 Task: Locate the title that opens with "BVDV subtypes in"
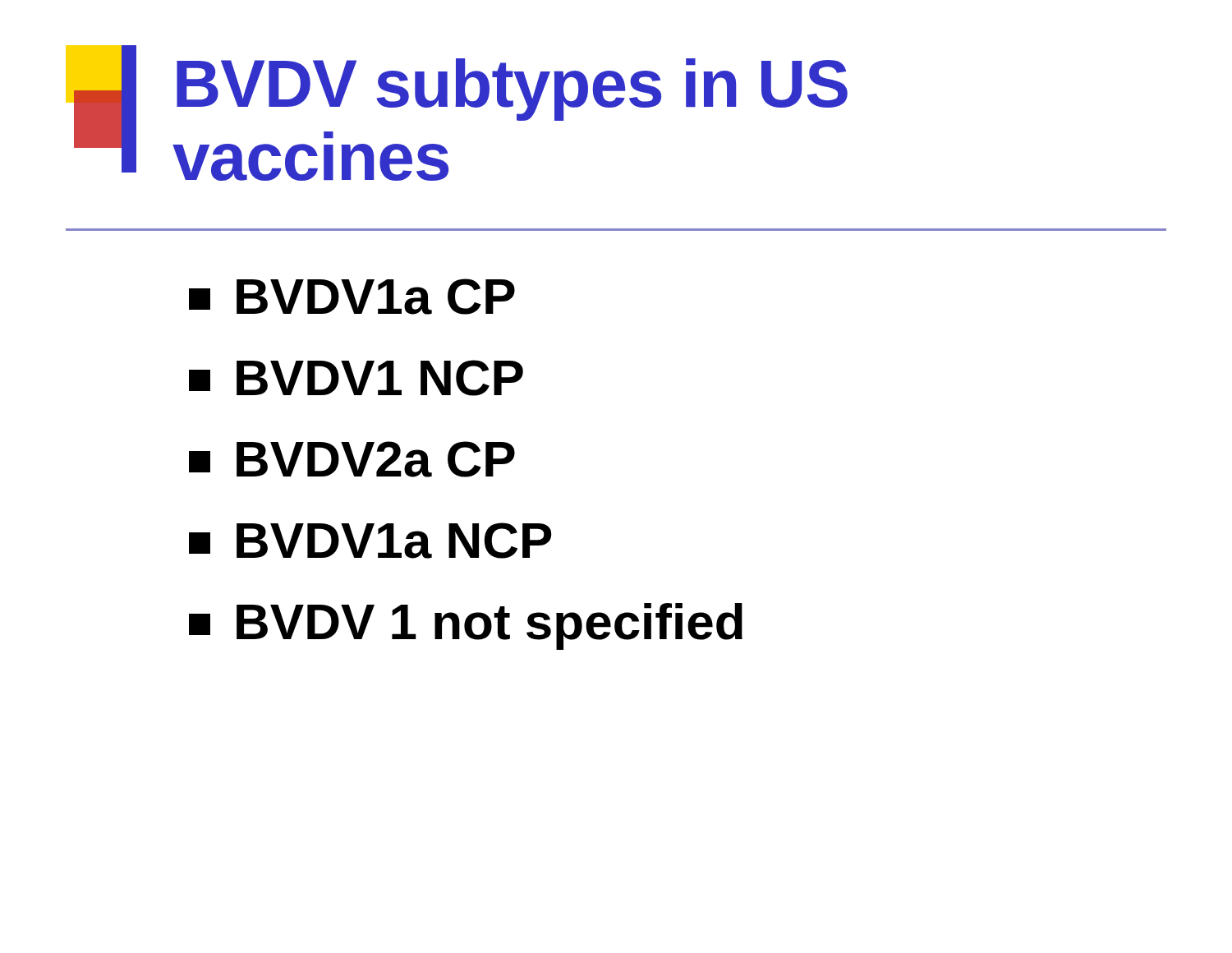pyautogui.click(x=511, y=120)
